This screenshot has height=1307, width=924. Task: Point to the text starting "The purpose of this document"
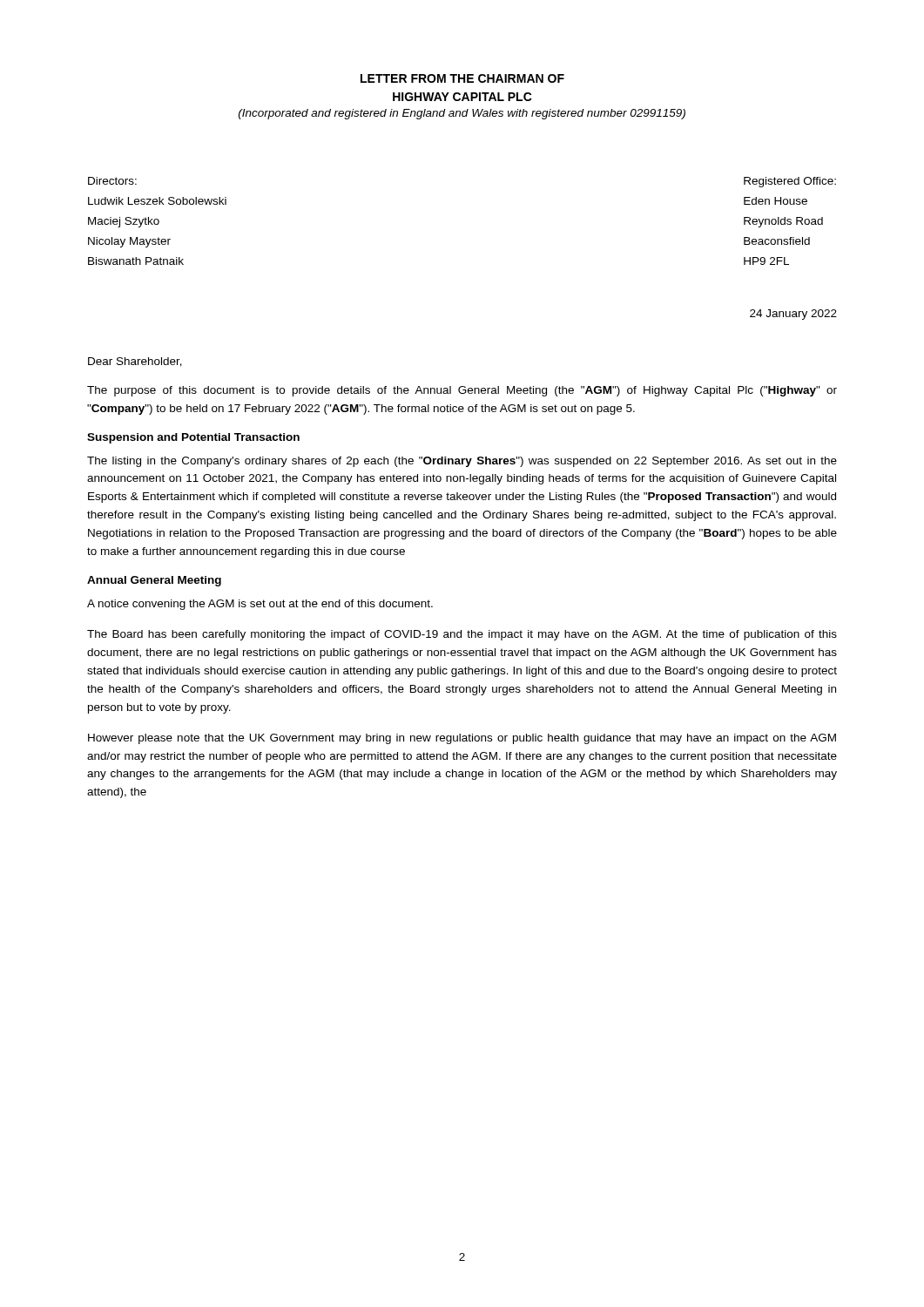[462, 399]
